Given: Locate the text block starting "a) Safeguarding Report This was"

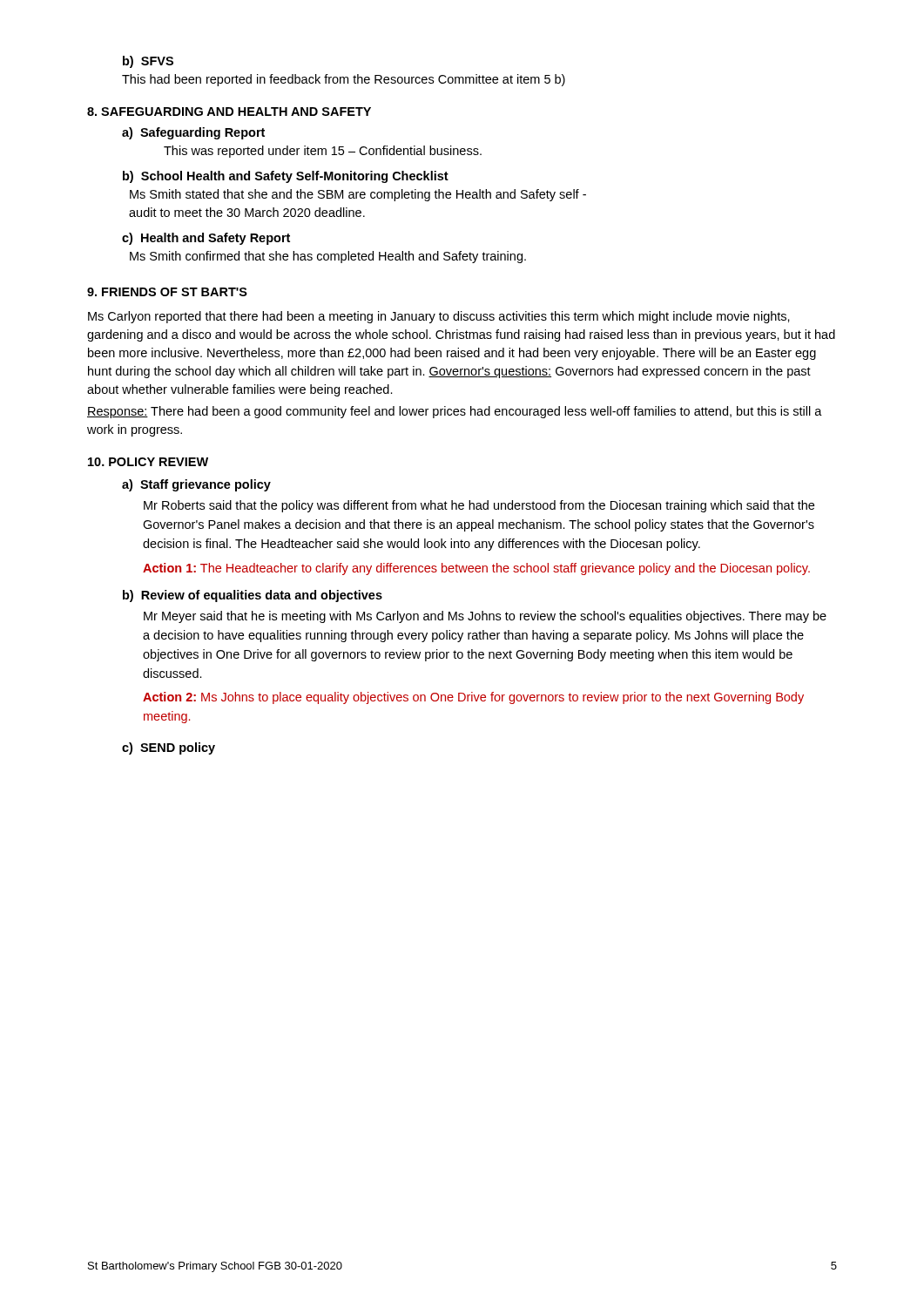Looking at the screenshot, I should pos(479,142).
